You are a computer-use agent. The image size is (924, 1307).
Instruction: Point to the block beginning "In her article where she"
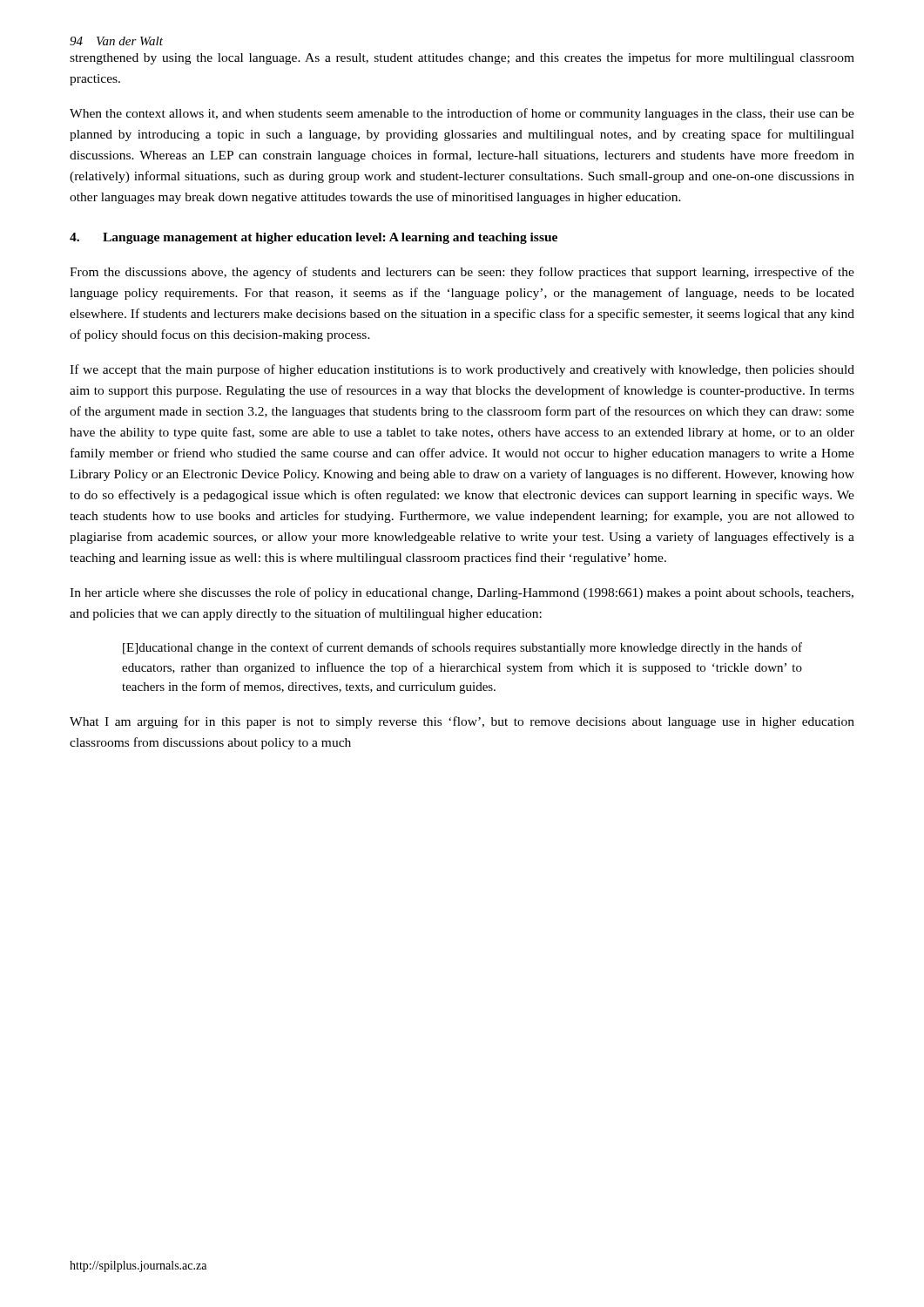(x=462, y=603)
